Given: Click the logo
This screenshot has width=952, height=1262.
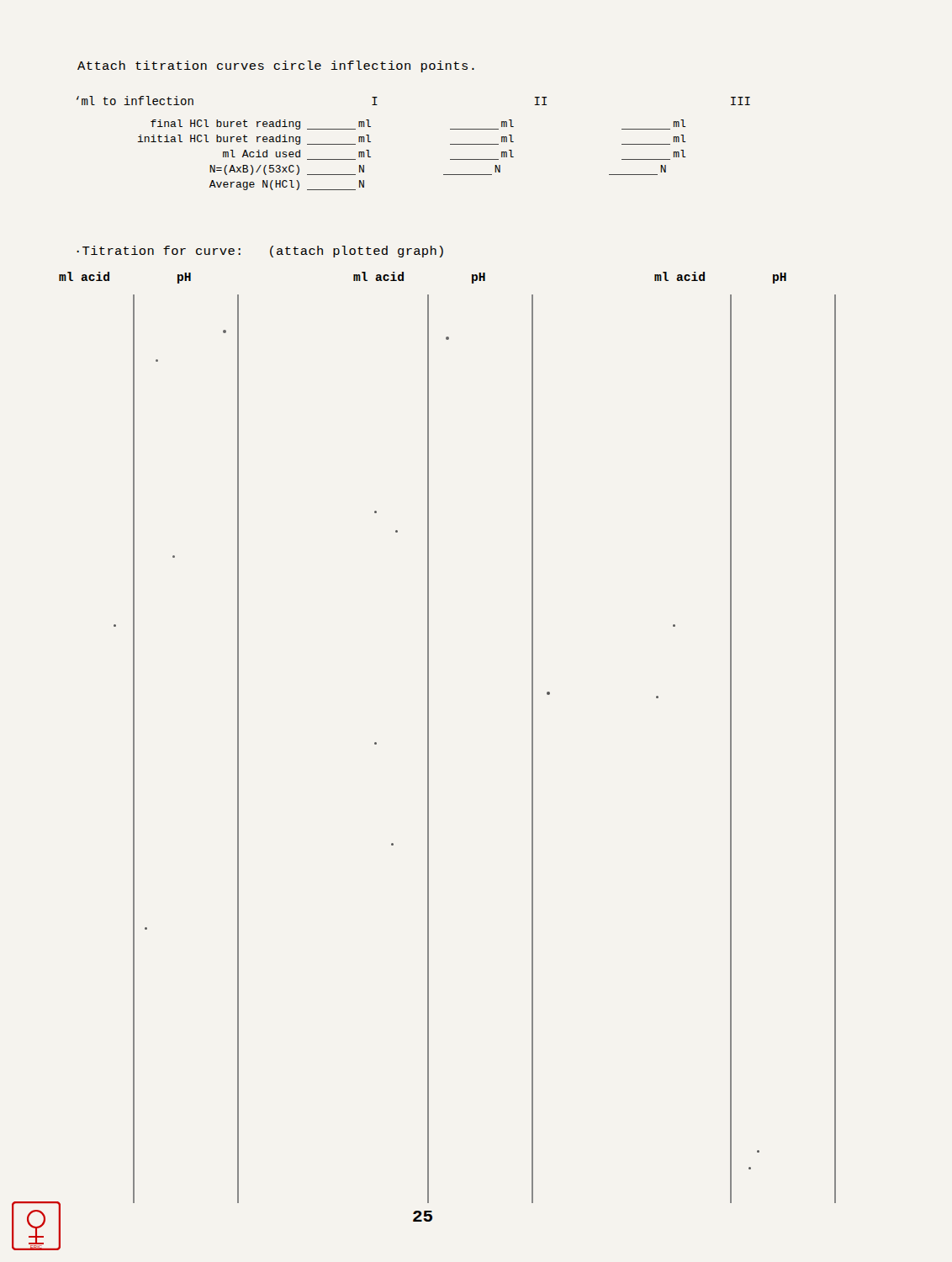Looking at the screenshot, I should (x=36, y=1226).
